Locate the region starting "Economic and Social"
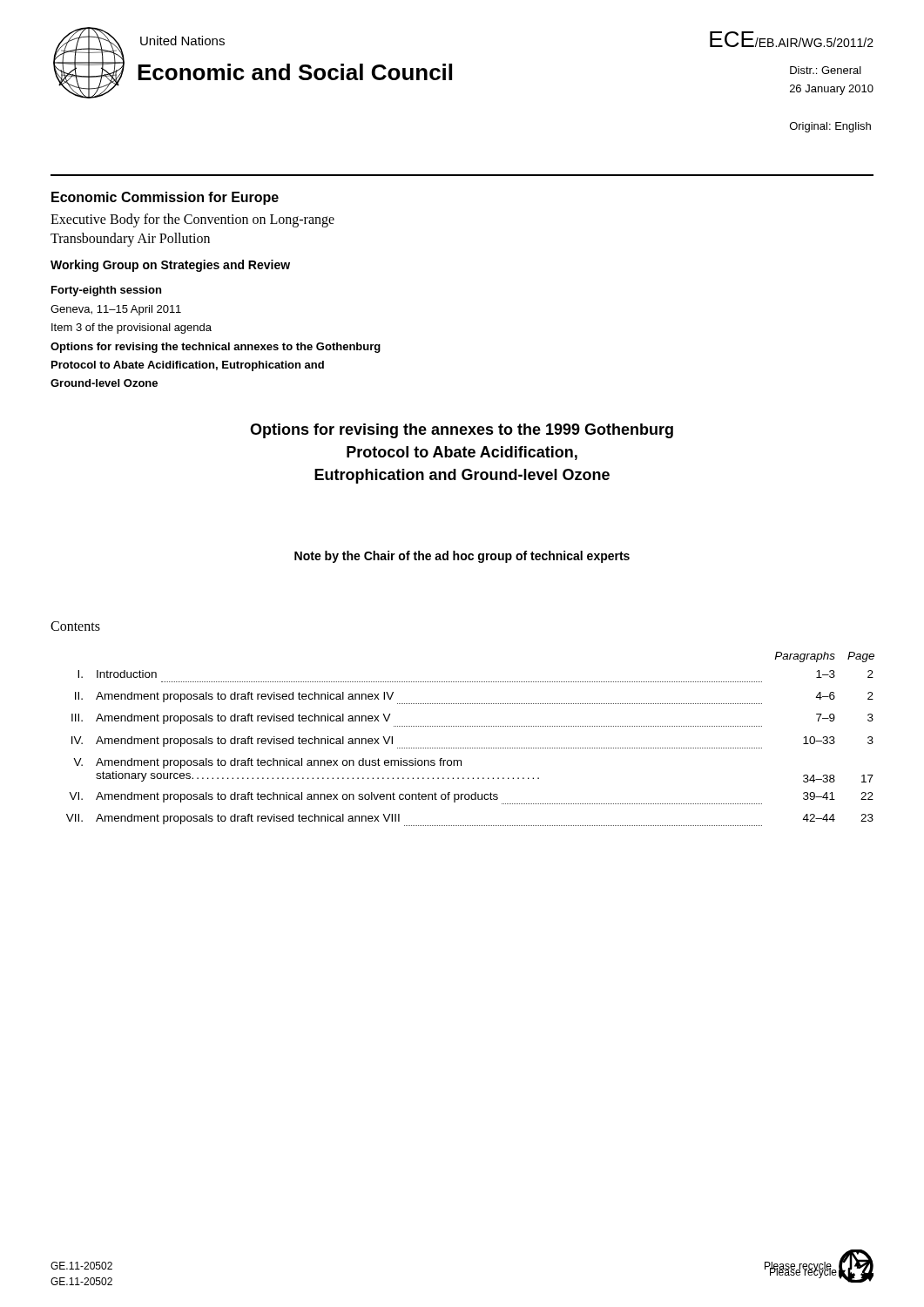The height and width of the screenshot is (1307, 924). click(x=295, y=72)
